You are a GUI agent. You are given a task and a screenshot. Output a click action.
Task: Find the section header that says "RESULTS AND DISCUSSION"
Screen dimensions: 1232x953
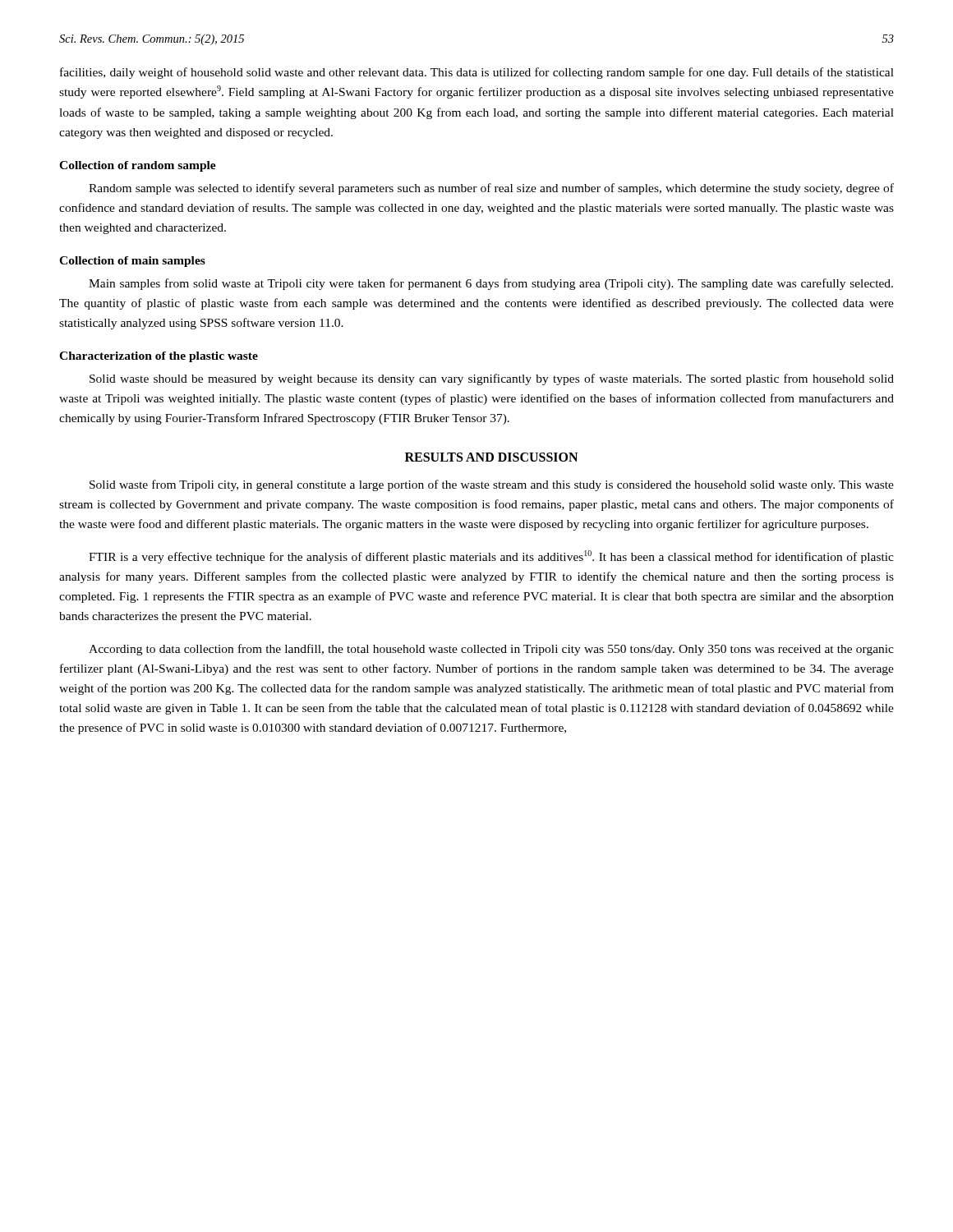click(476, 458)
